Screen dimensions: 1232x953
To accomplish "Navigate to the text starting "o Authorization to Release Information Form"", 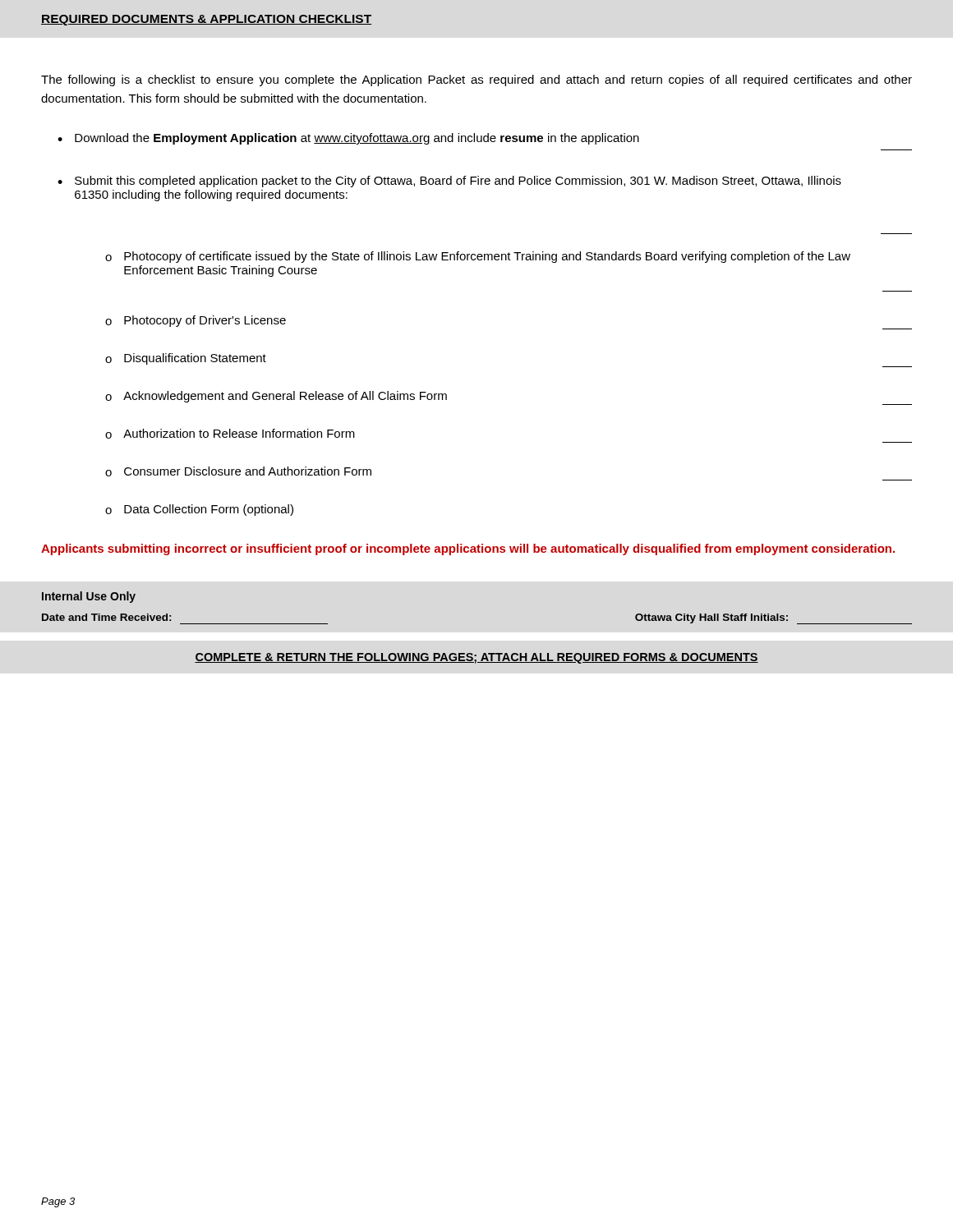I will pos(230,434).
